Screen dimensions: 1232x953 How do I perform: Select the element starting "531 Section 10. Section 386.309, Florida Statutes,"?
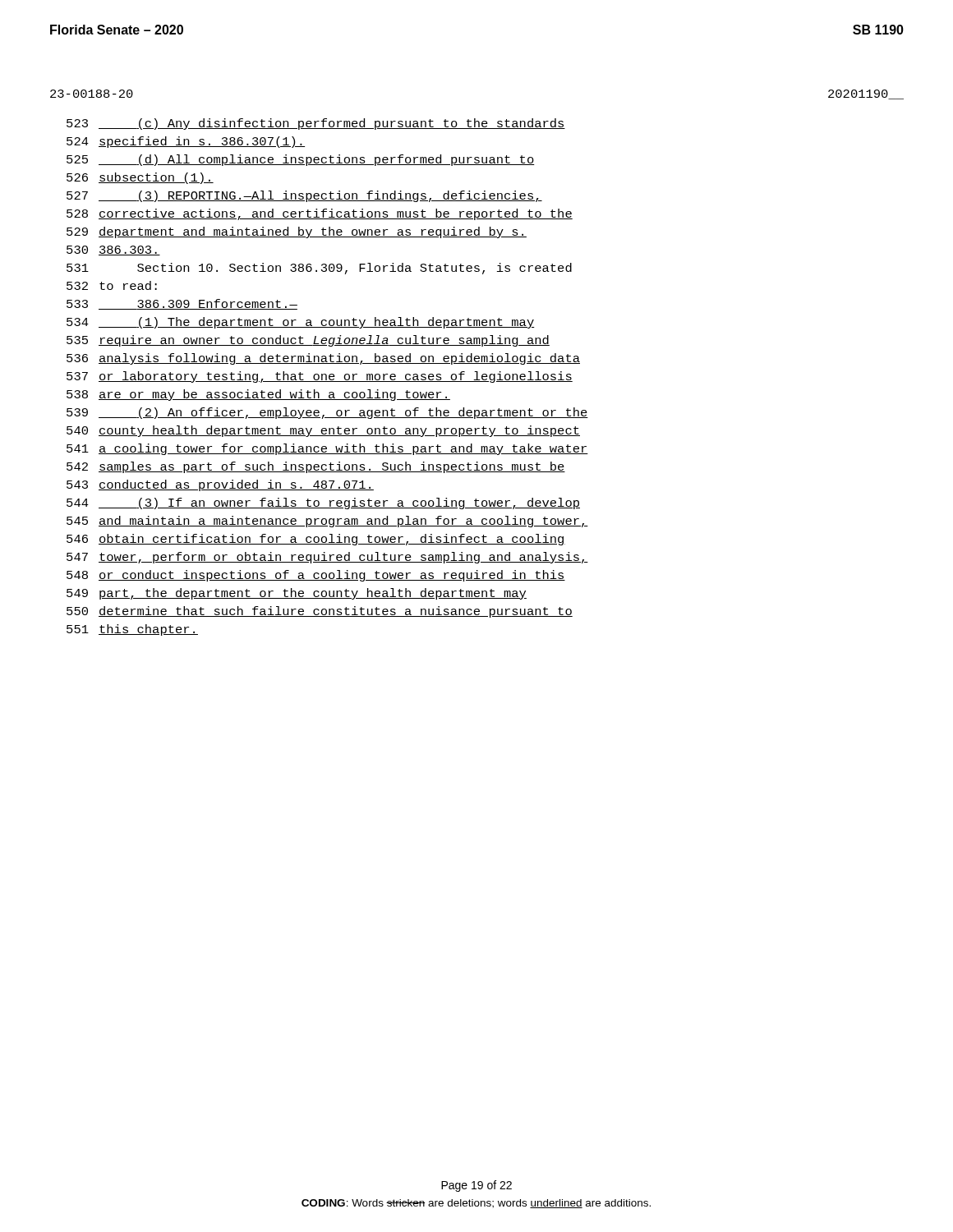click(476, 269)
